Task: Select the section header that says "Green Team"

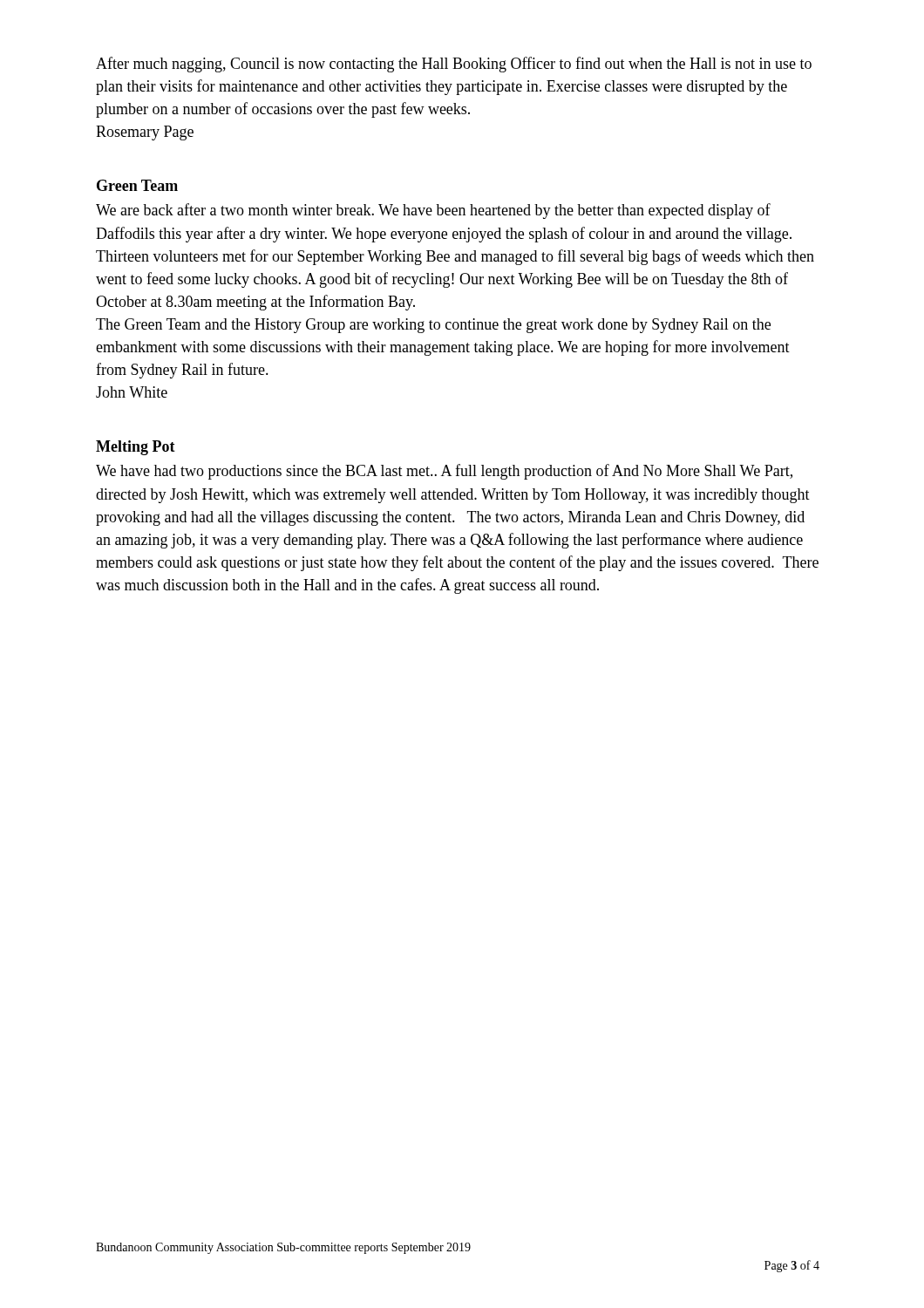Action: (x=137, y=186)
